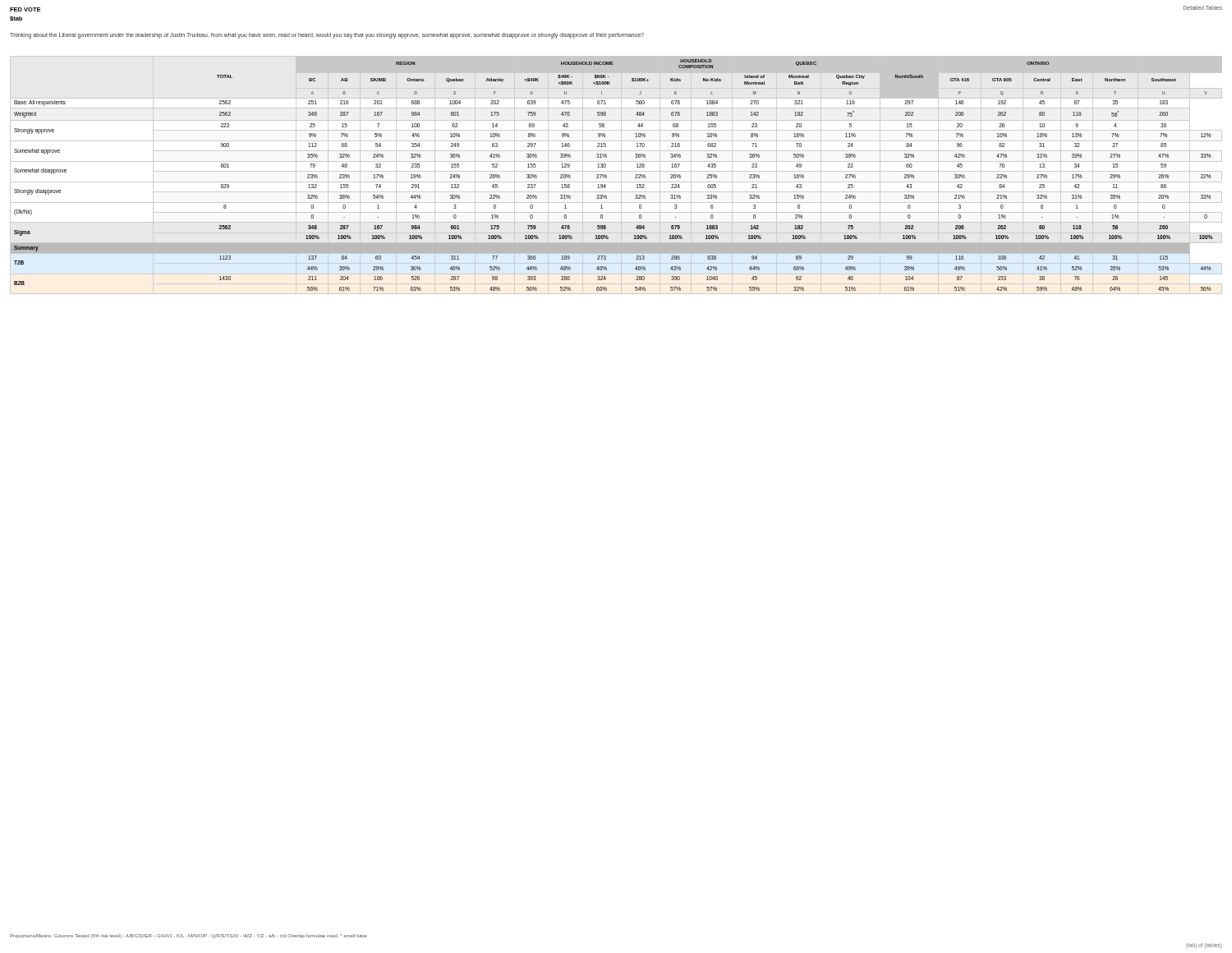The image size is (1232, 953).
Task: Locate the table with the text "75 *"
Action: coord(616,175)
